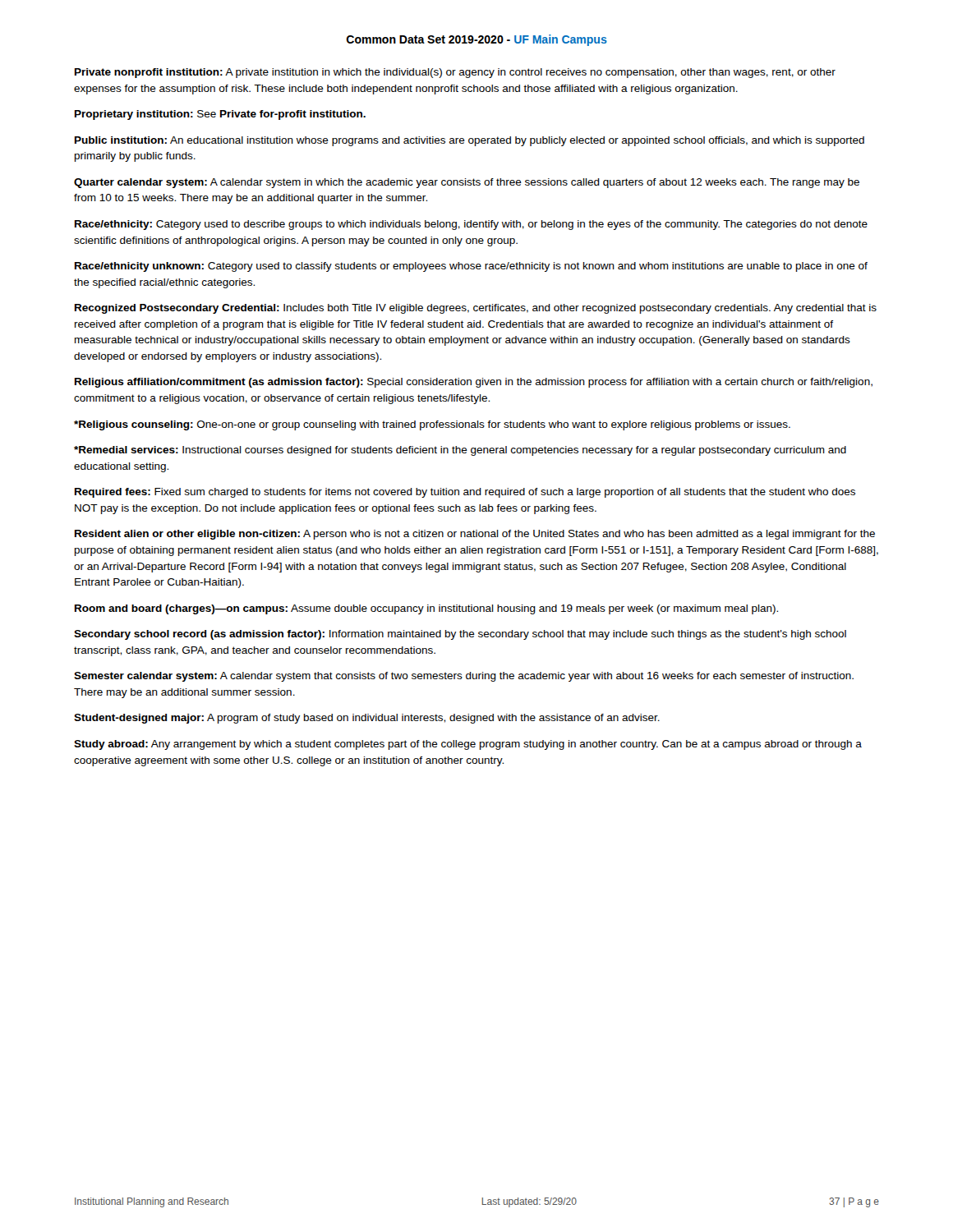Click on the text block that says "Required fees: Fixed sum charged to"
This screenshot has width=953, height=1232.
point(465,500)
